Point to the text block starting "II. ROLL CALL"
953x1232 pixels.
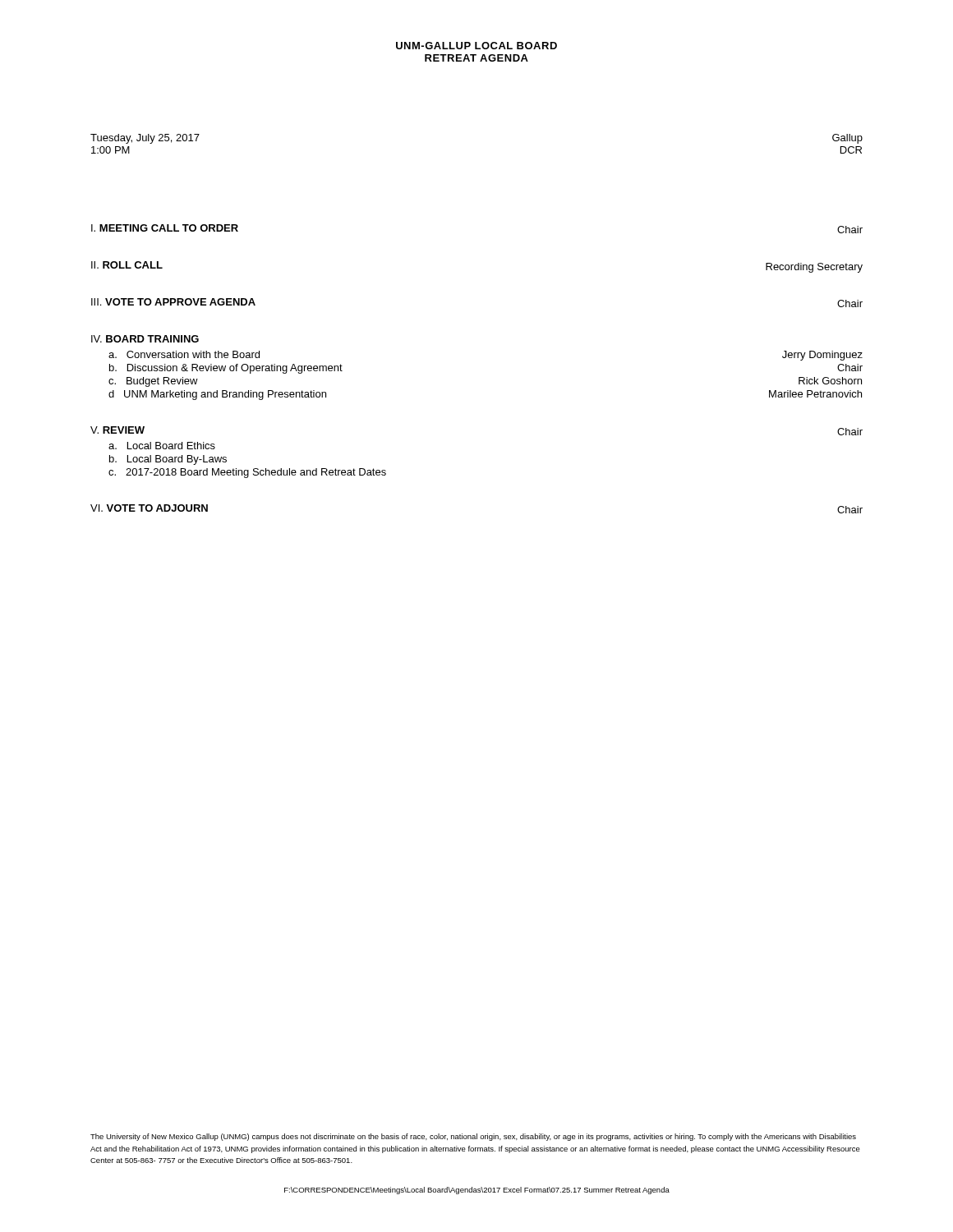pos(126,265)
